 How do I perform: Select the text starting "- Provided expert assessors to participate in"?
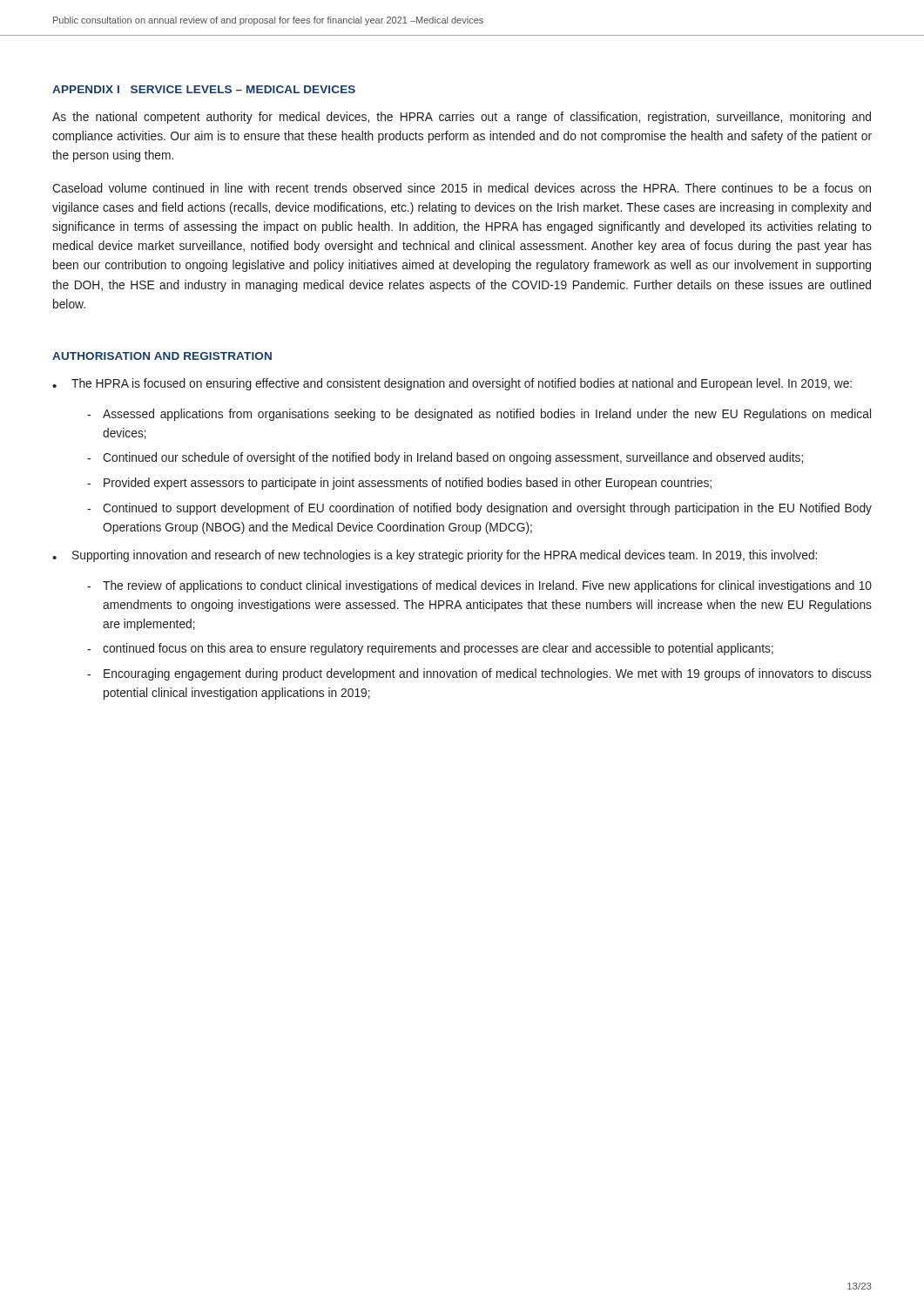pos(479,484)
